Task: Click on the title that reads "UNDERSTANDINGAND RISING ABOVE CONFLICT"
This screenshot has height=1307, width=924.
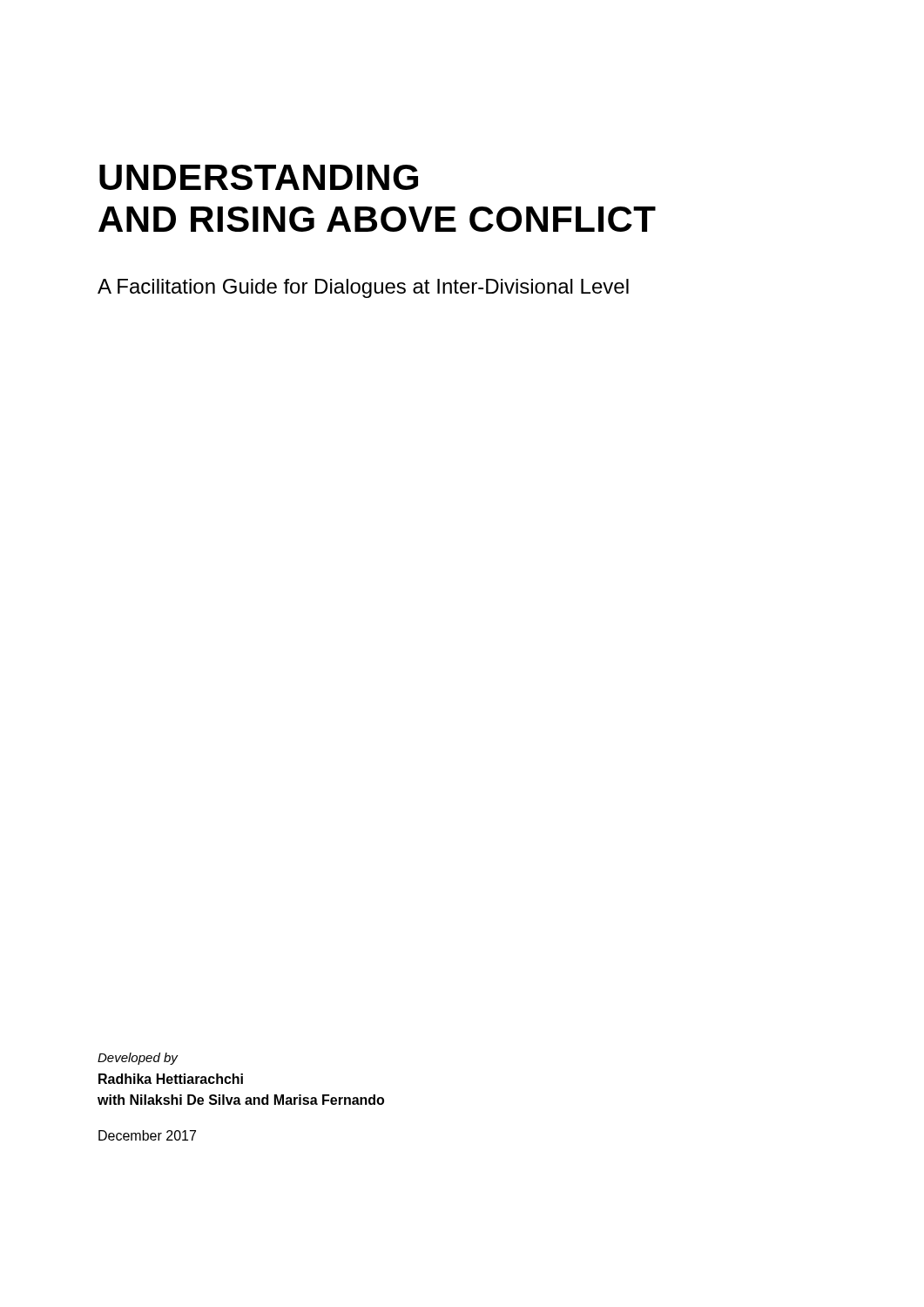Action: [424, 199]
